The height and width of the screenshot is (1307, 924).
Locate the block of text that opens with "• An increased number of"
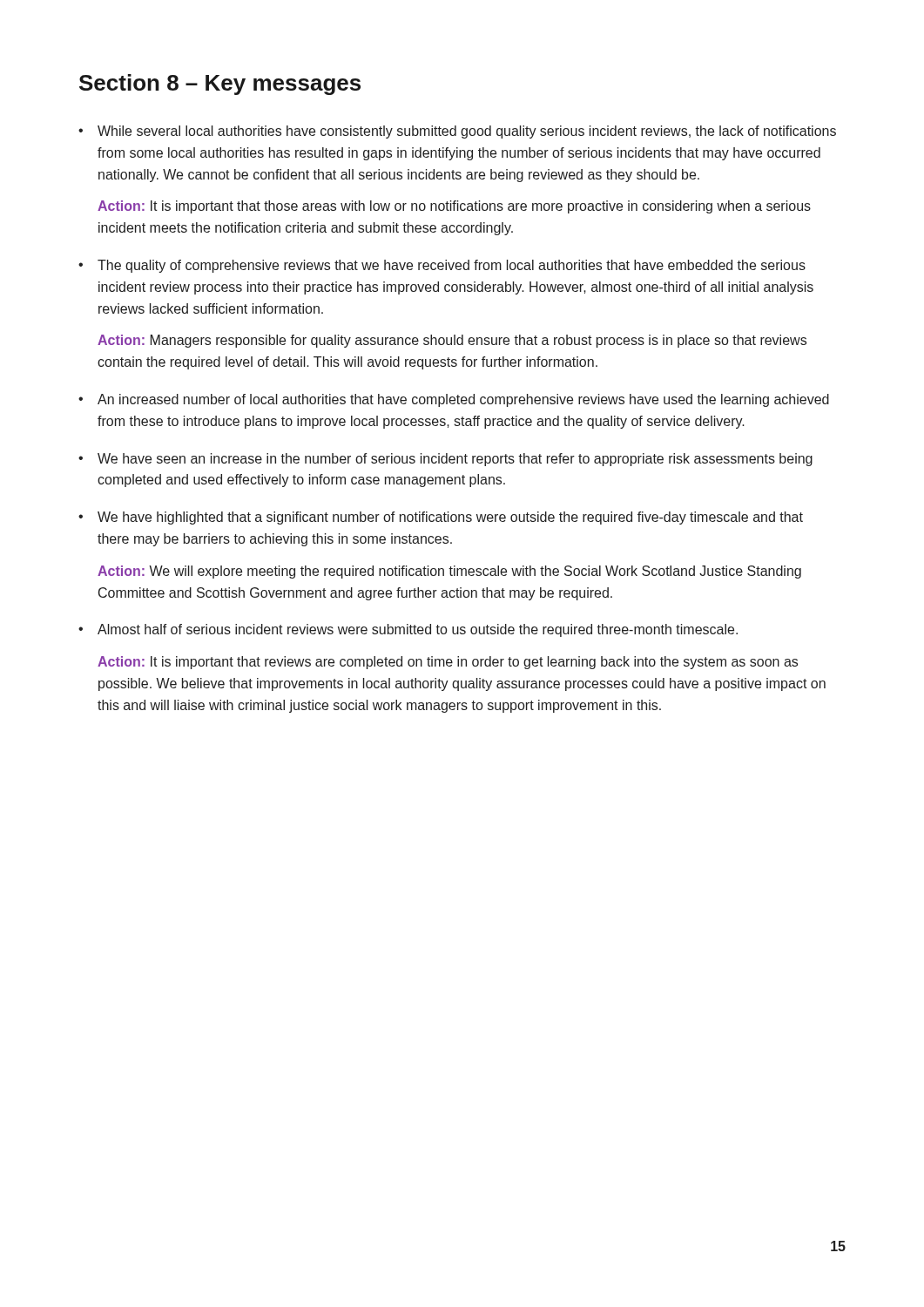click(458, 411)
